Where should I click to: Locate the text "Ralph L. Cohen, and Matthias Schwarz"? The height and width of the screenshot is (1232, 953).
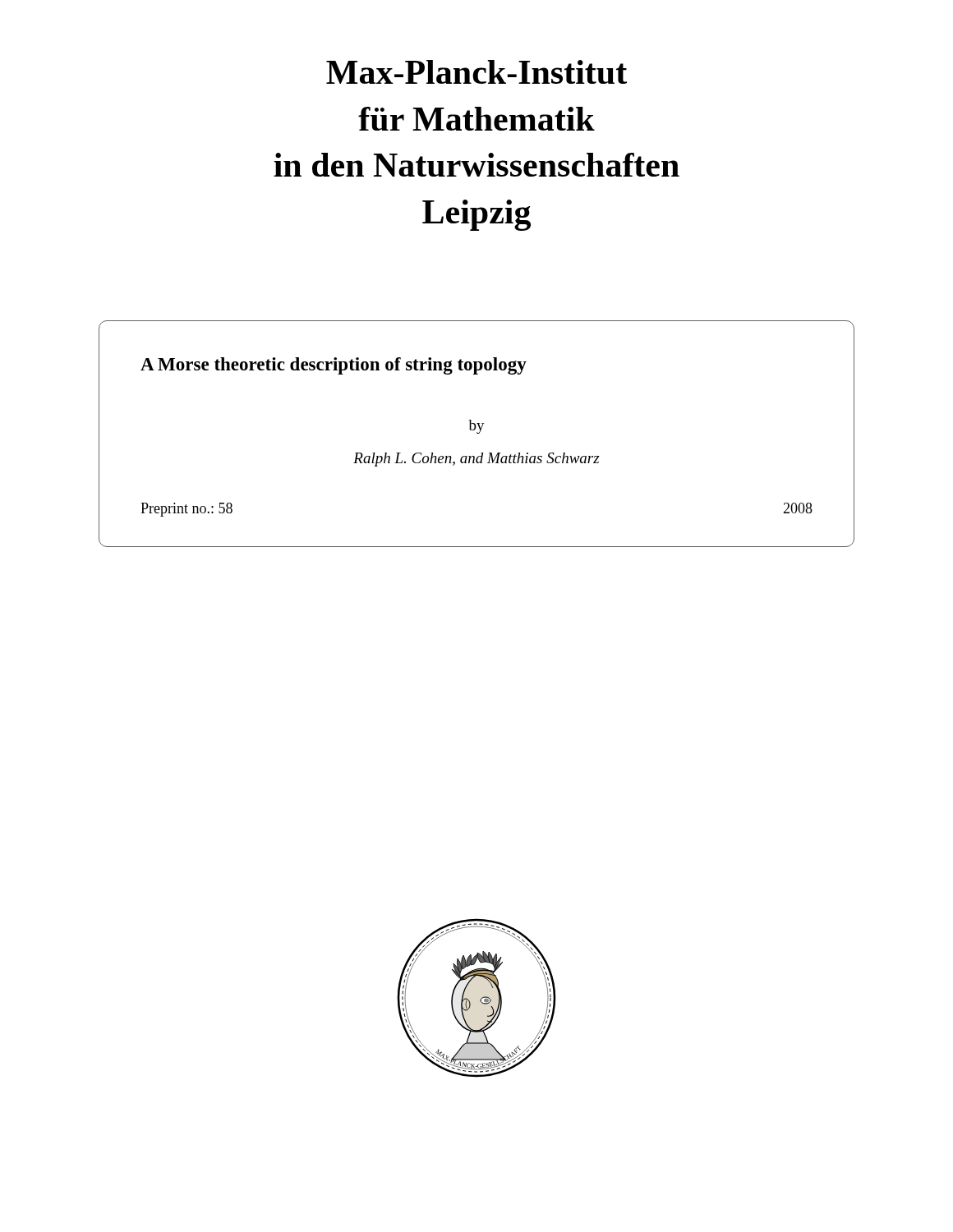pyautogui.click(x=476, y=458)
